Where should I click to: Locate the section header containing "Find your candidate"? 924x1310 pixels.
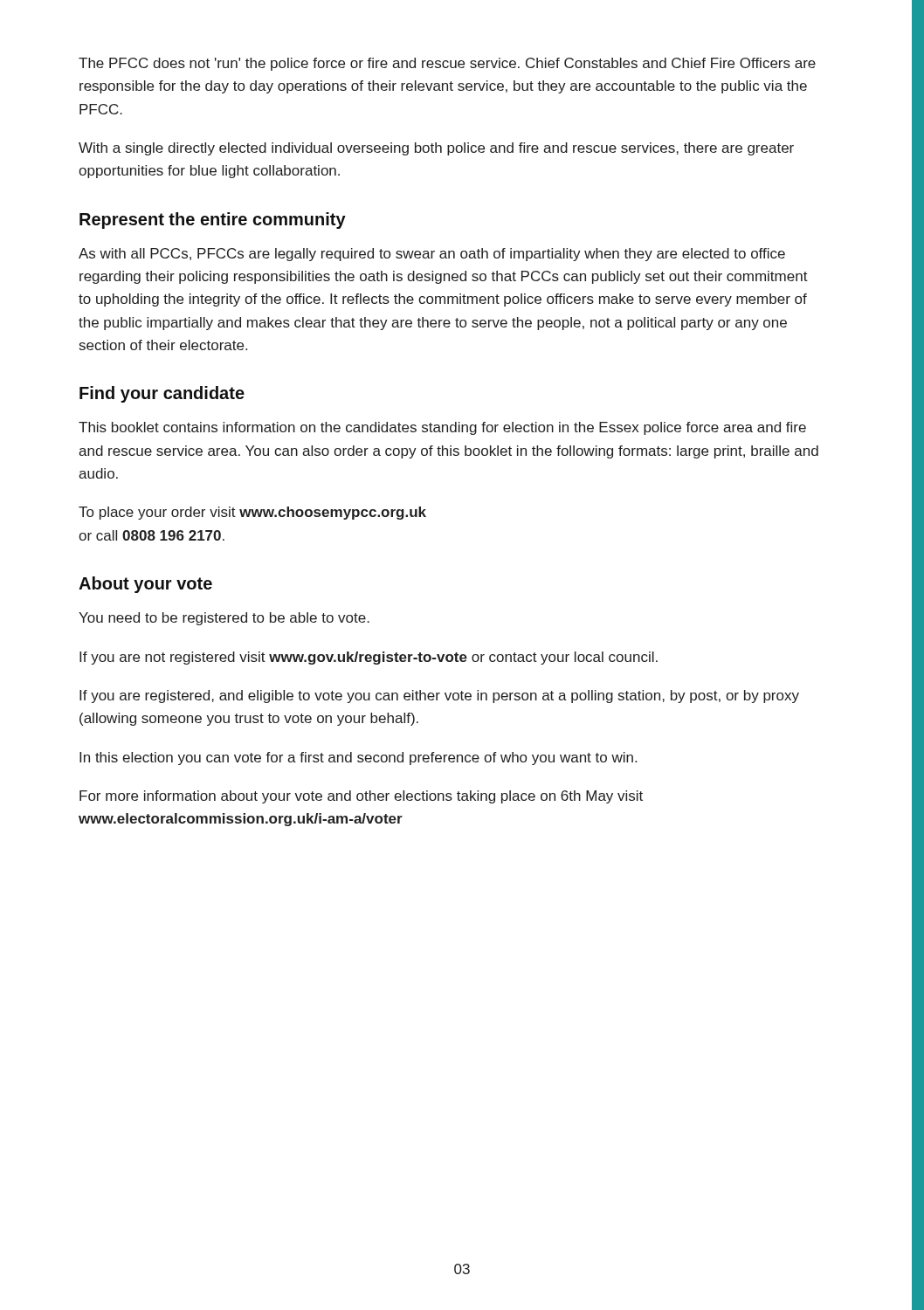point(162,393)
